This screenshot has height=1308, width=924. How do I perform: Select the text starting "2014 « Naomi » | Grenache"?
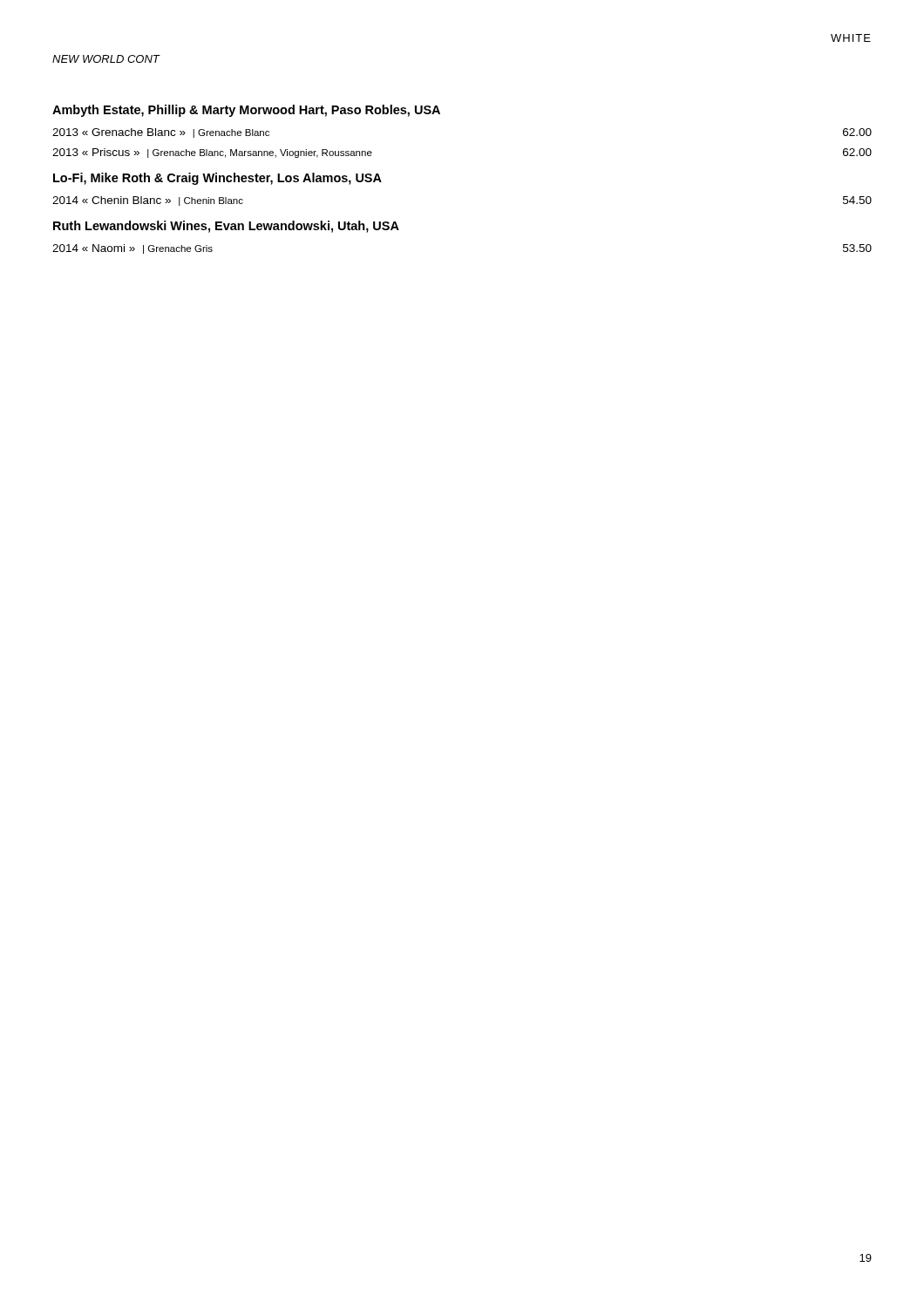[x=132, y=249]
